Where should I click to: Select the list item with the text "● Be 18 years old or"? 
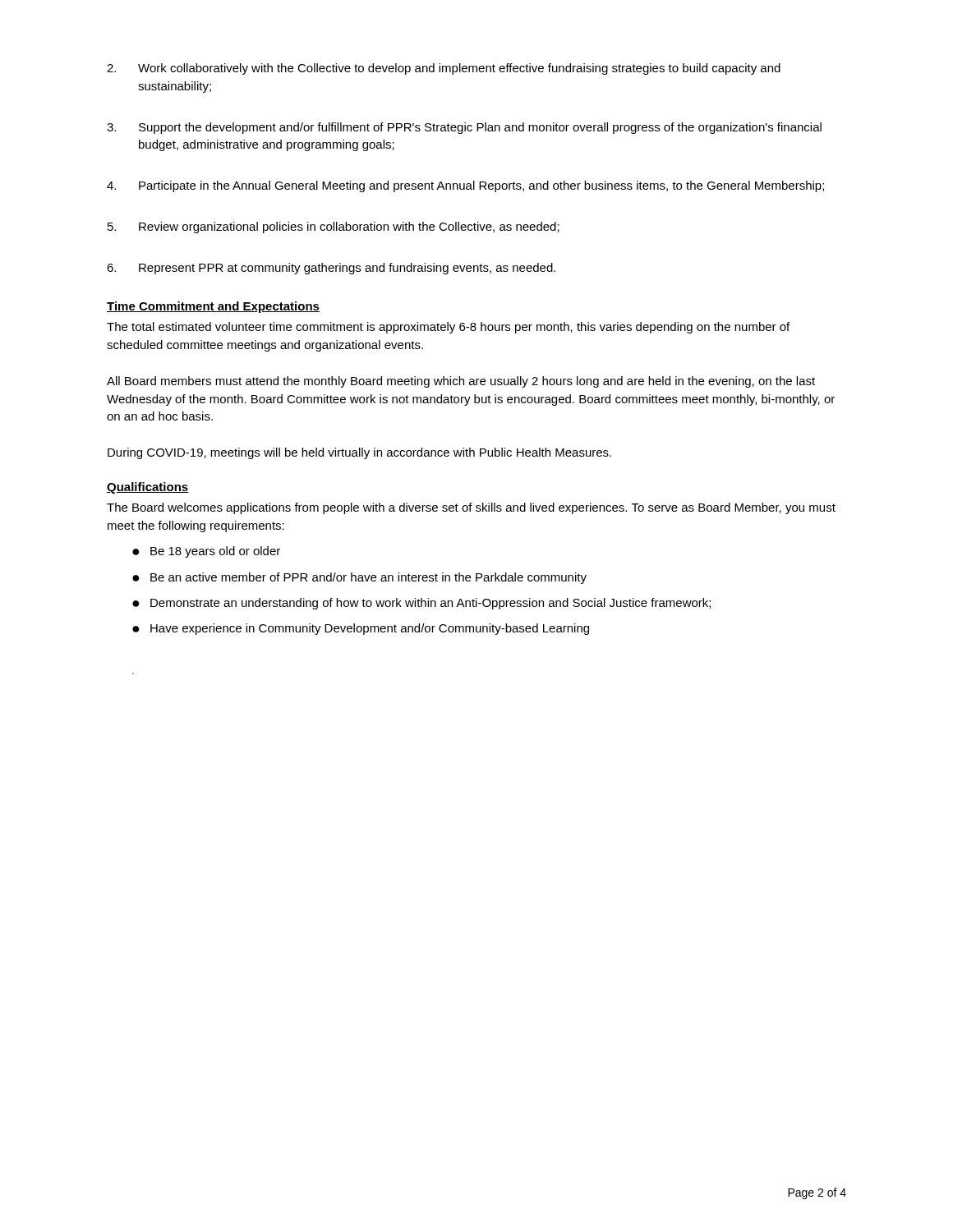[206, 552]
